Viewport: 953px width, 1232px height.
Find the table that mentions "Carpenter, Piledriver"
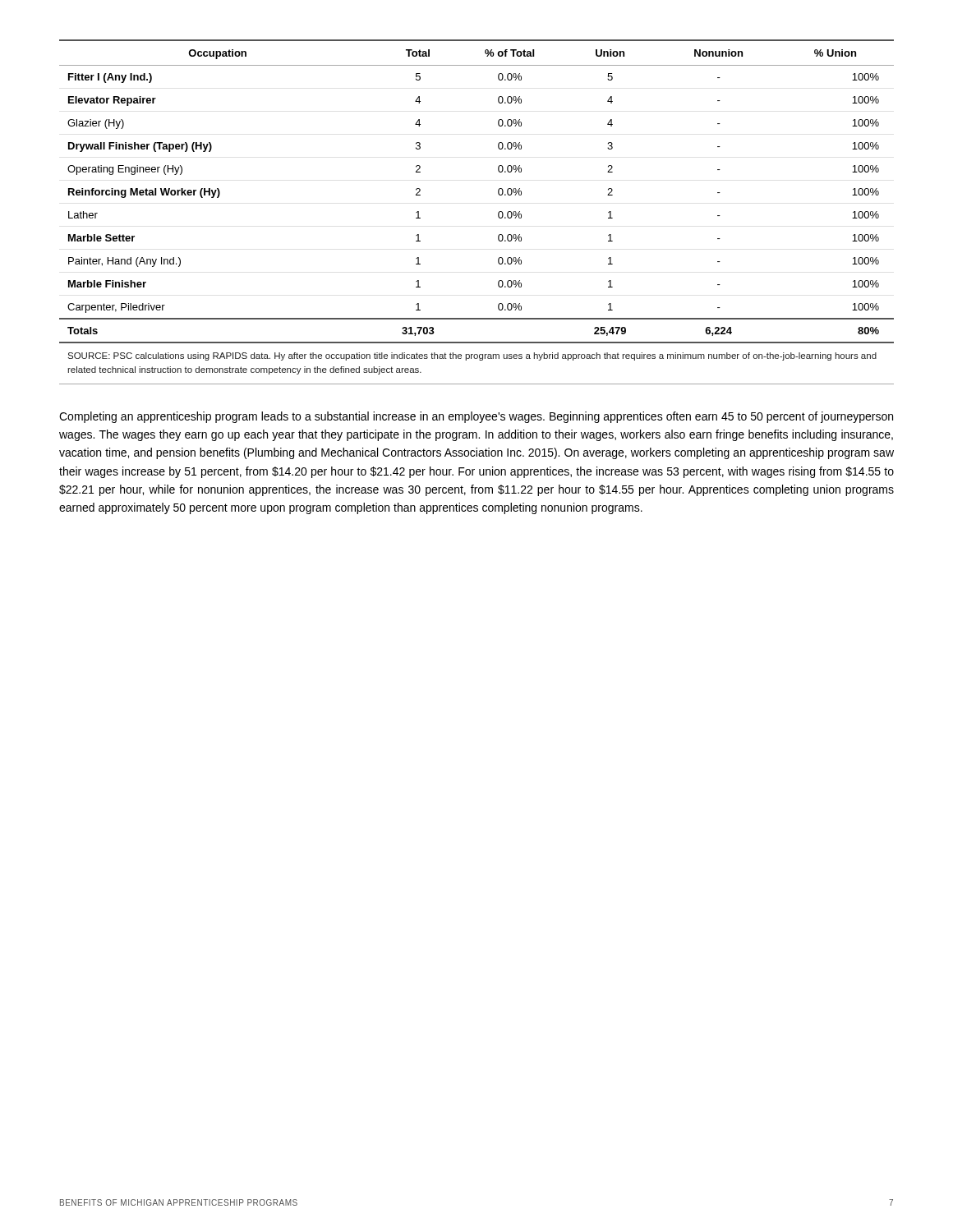pos(476,191)
